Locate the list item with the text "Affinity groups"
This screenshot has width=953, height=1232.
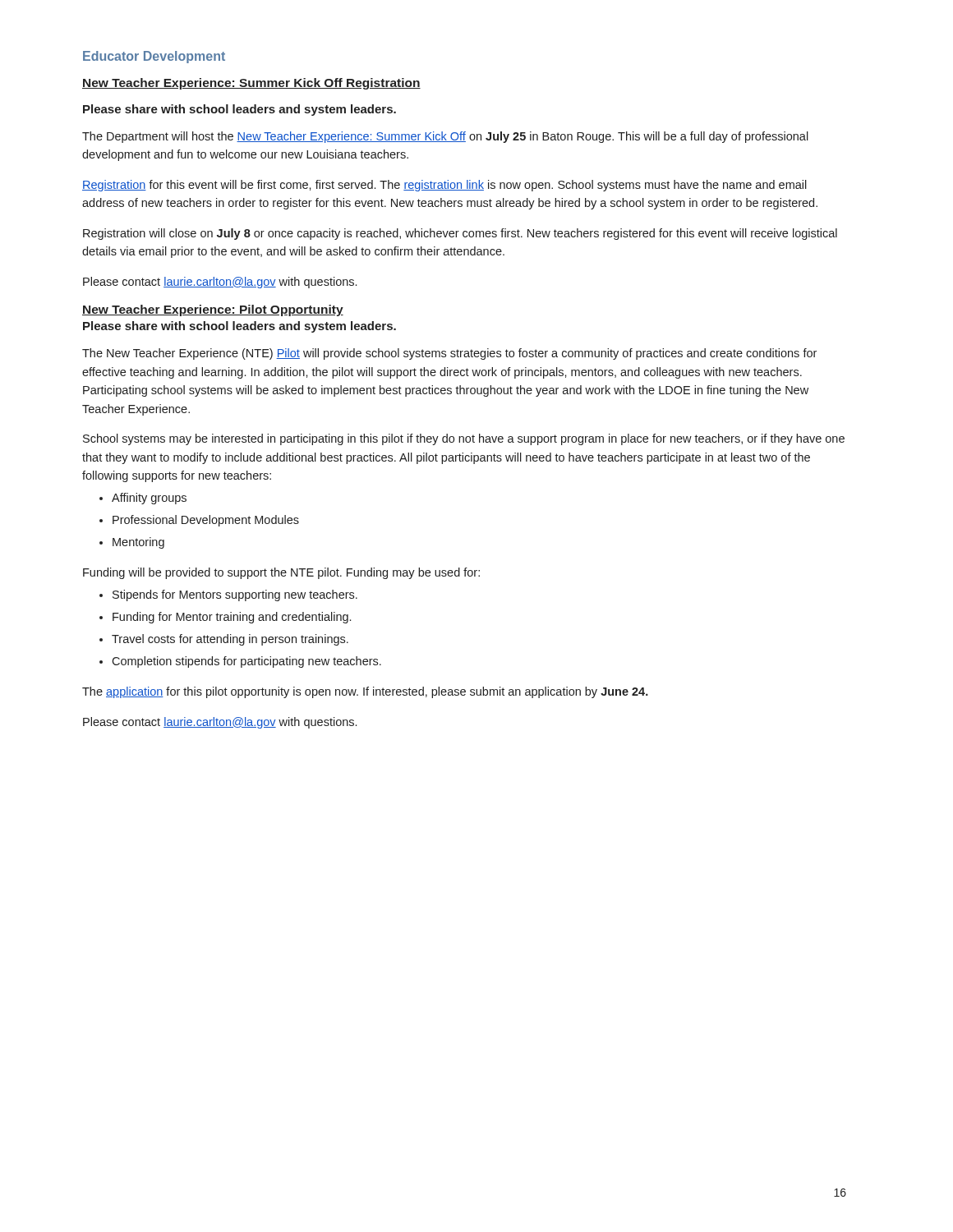143,499
